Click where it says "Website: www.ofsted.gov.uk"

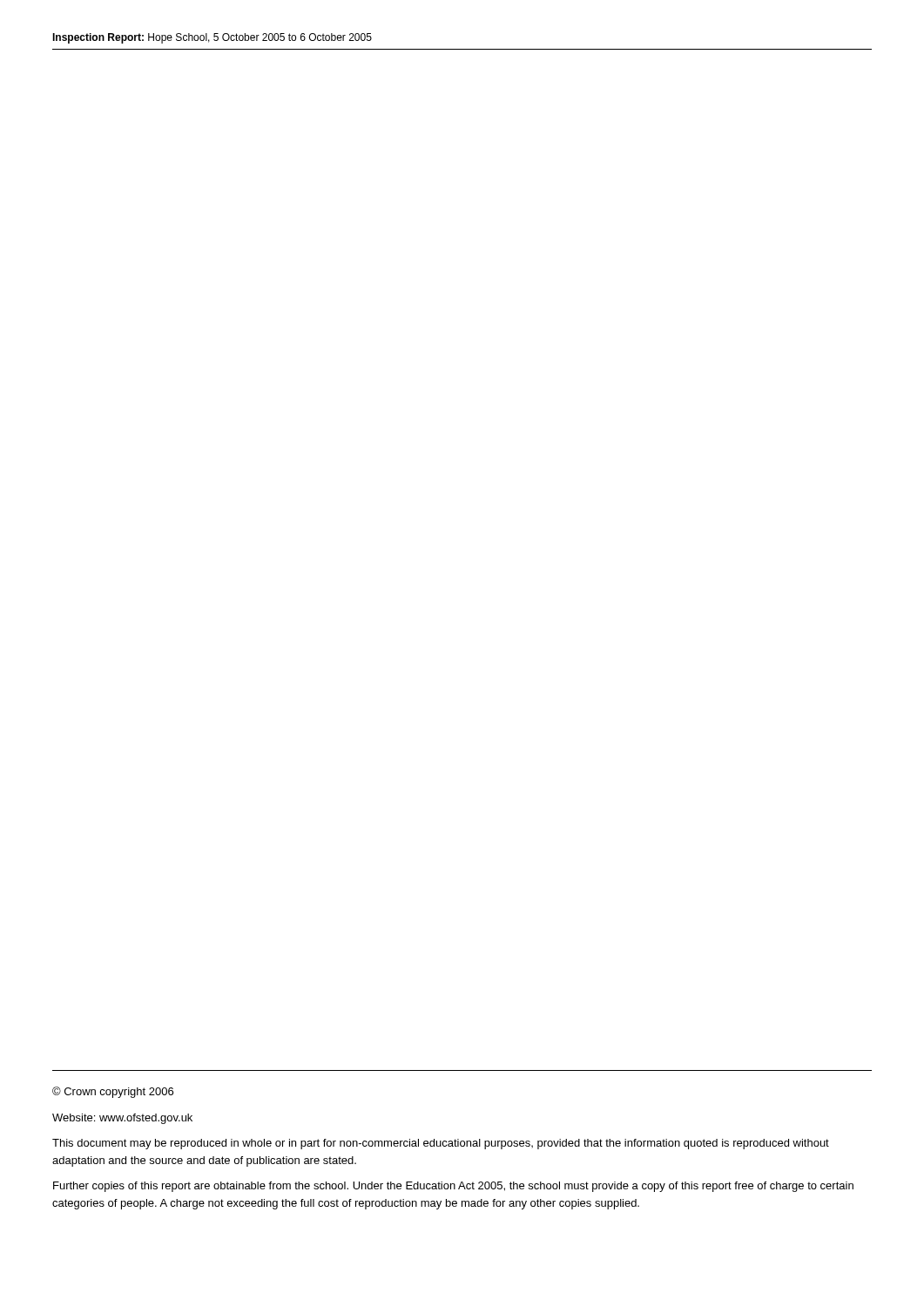[x=123, y=1117]
